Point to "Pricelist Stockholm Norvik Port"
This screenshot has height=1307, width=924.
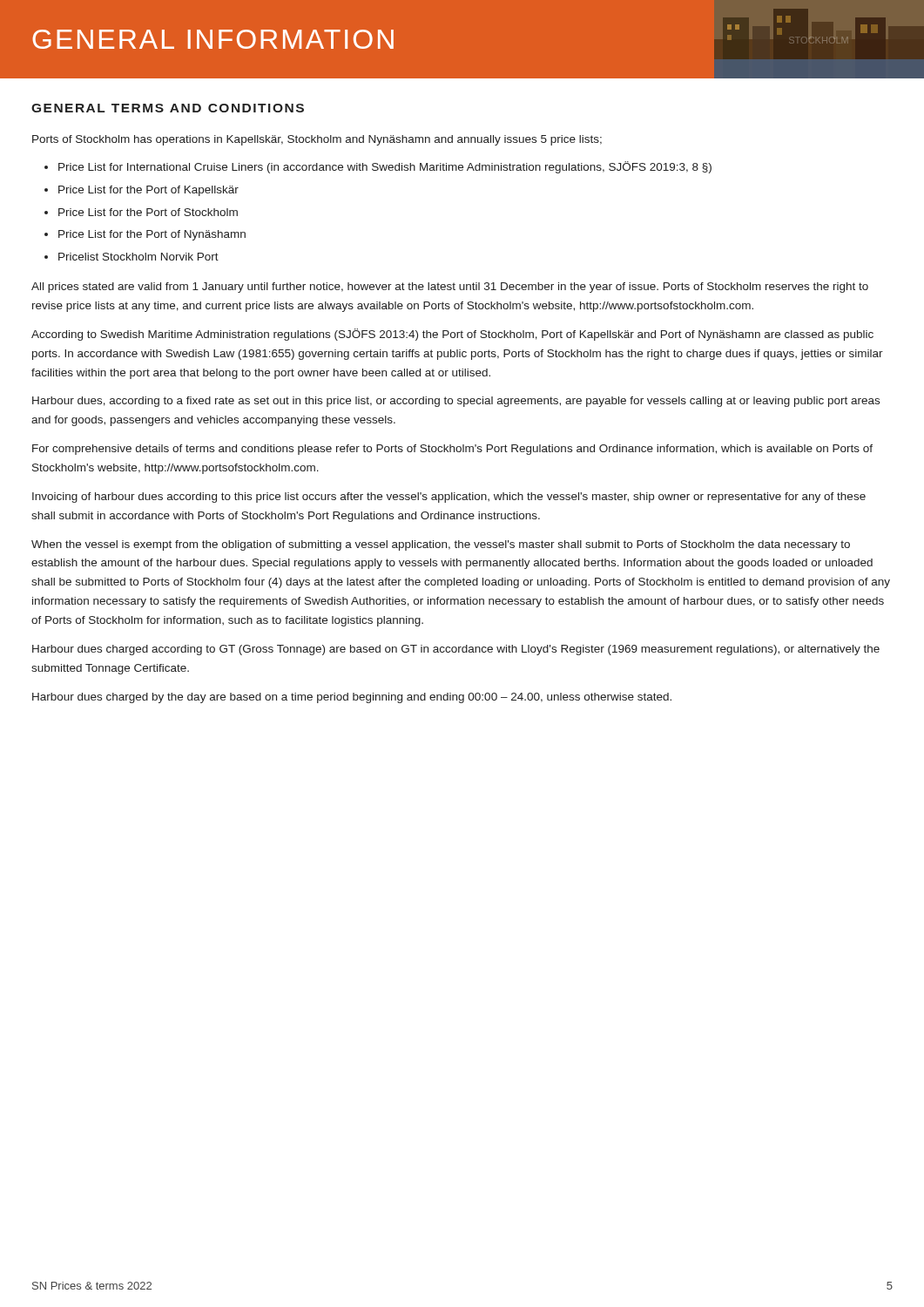pyautogui.click(x=138, y=257)
